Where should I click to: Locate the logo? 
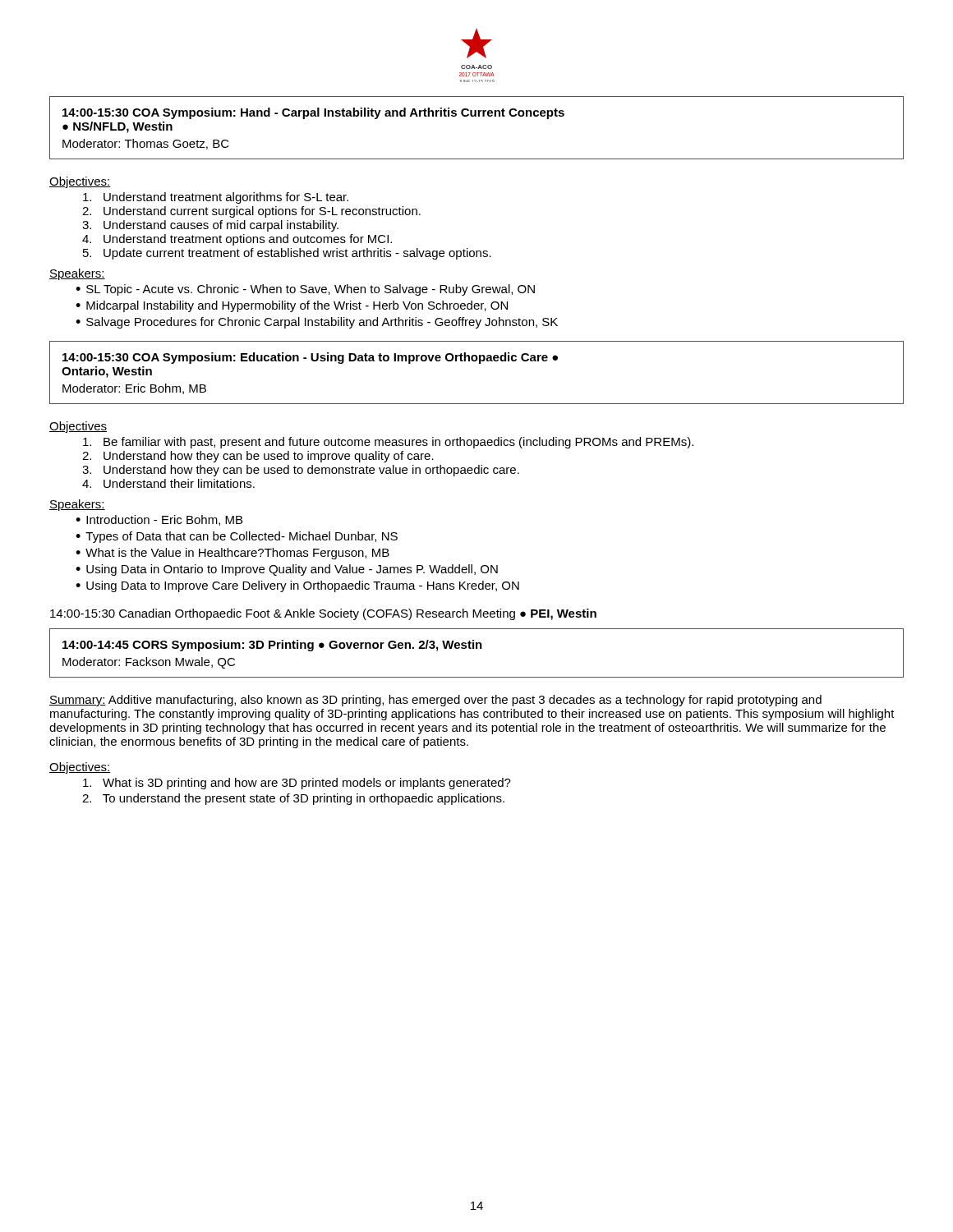click(x=476, y=55)
